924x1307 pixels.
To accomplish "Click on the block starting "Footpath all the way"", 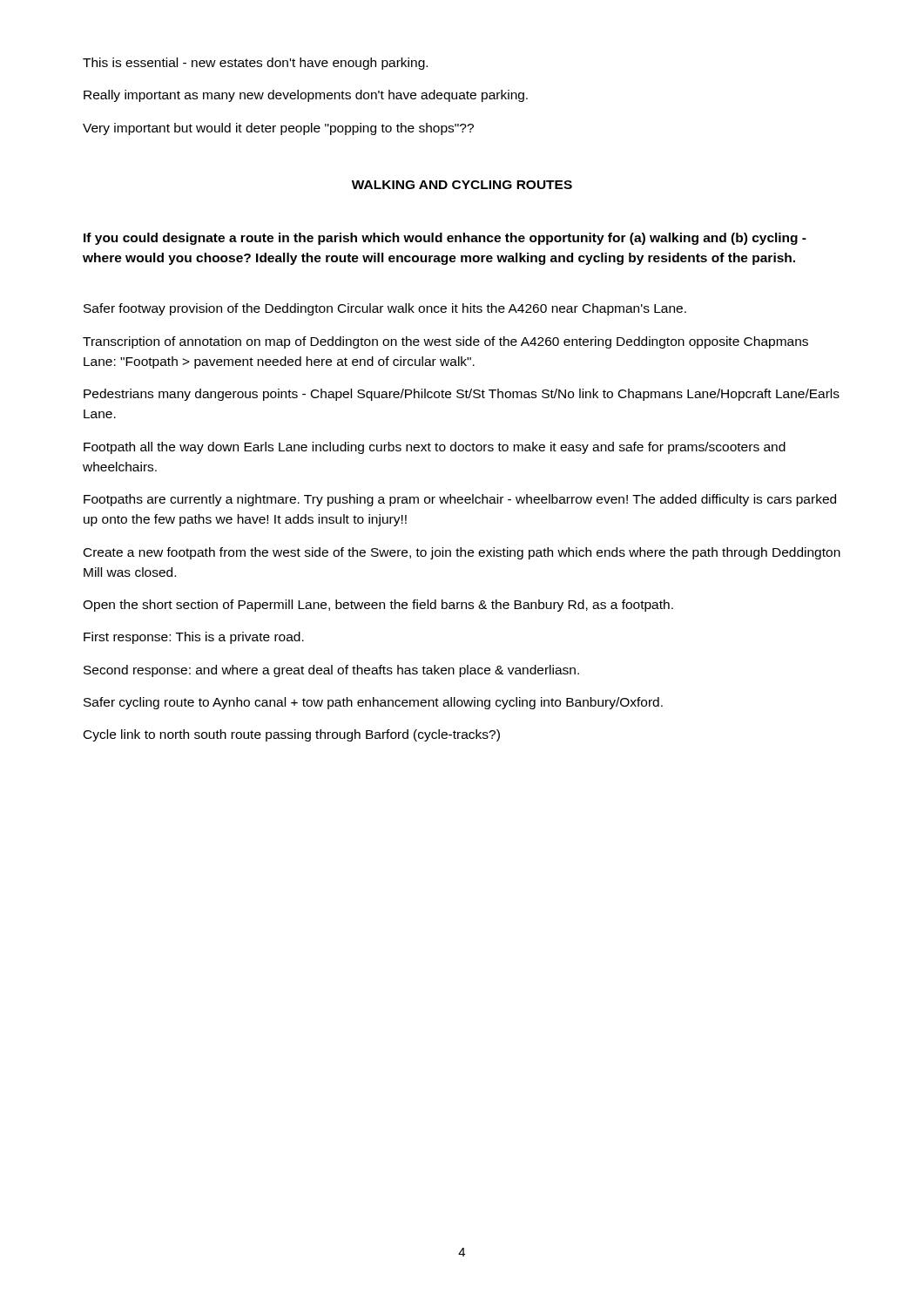I will click(x=434, y=456).
